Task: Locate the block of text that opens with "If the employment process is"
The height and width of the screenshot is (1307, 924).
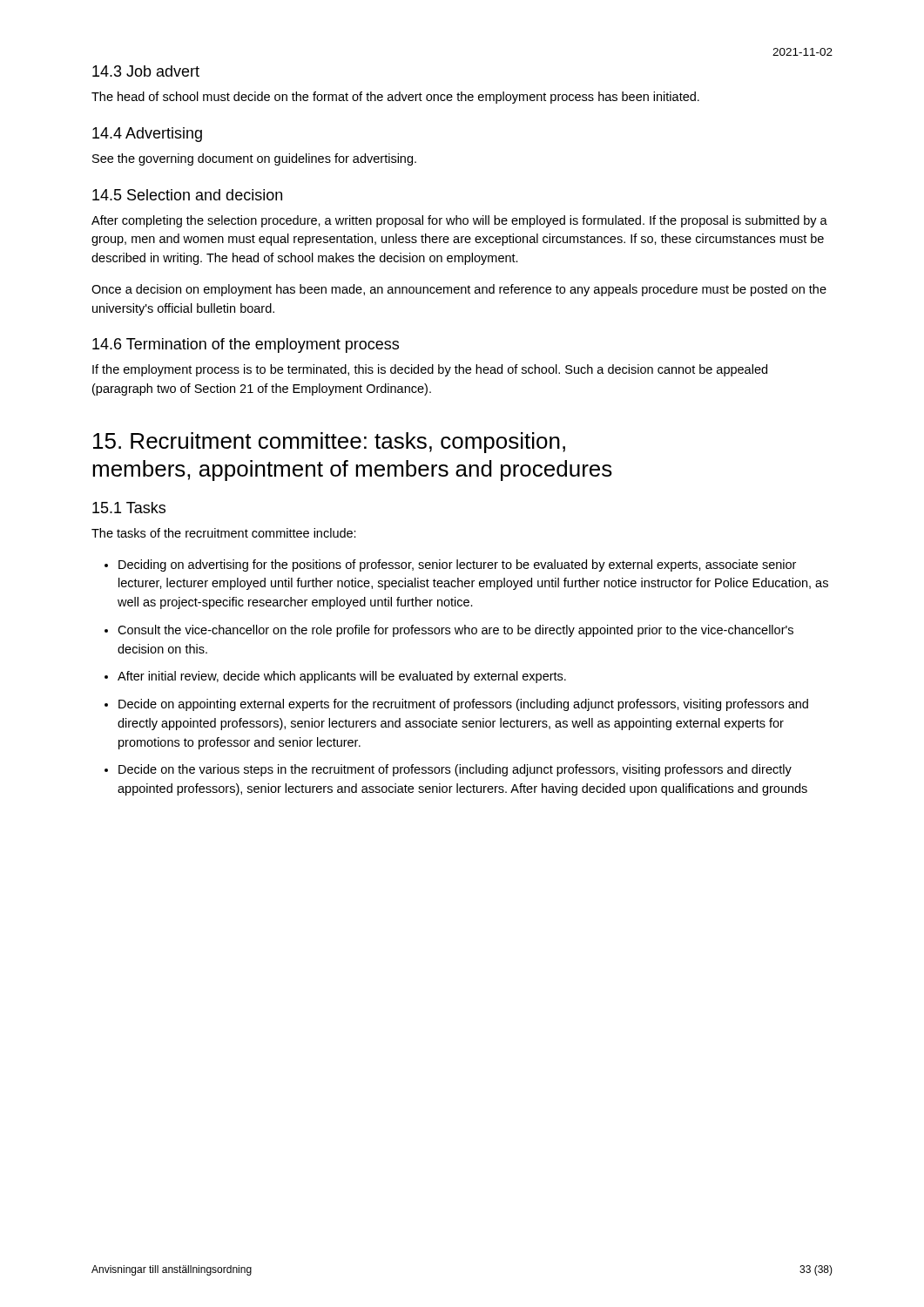Action: [430, 379]
